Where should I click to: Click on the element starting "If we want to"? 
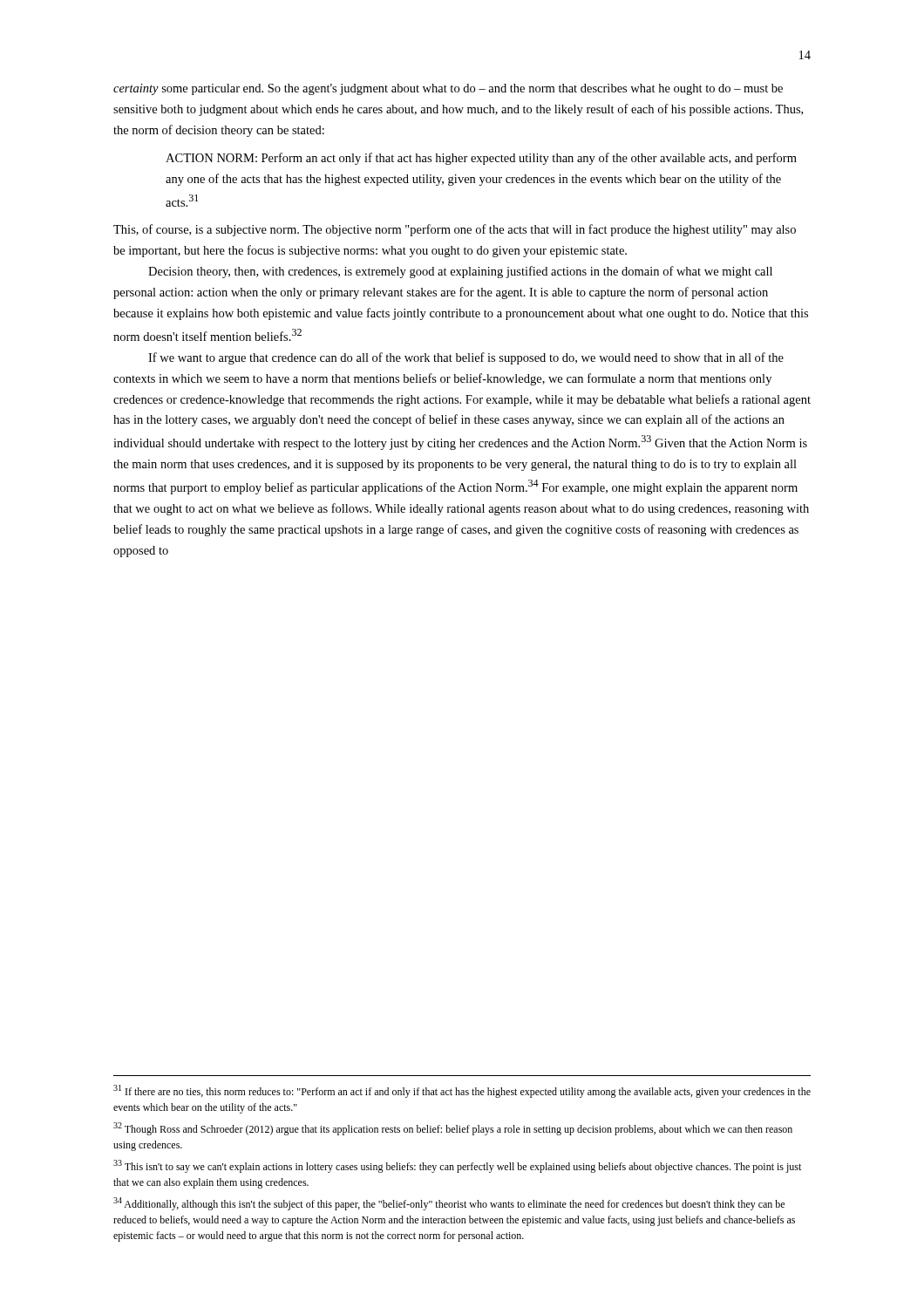click(462, 454)
